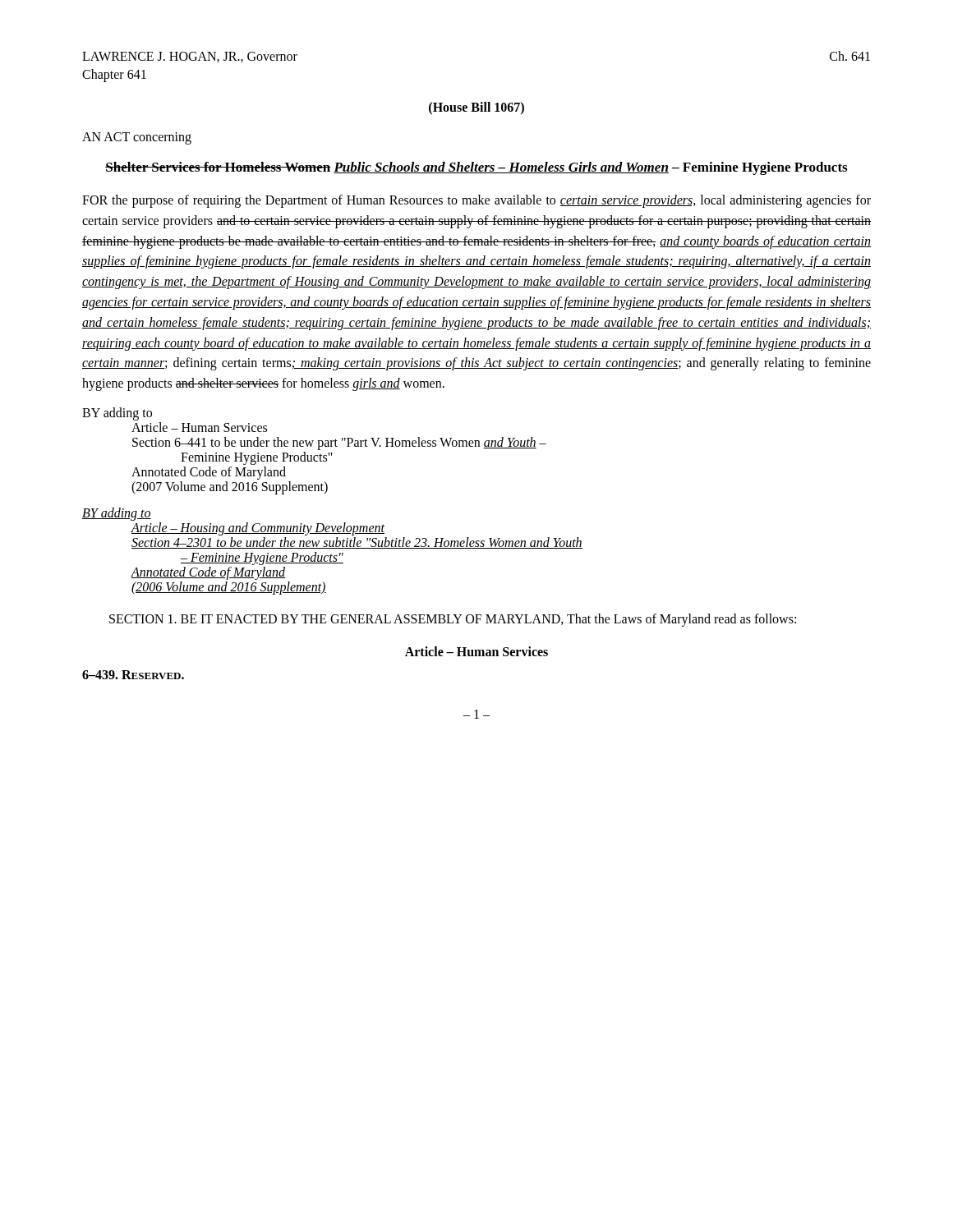This screenshot has width=953, height=1232.
Task: Click the title
Action: [476, 107]
